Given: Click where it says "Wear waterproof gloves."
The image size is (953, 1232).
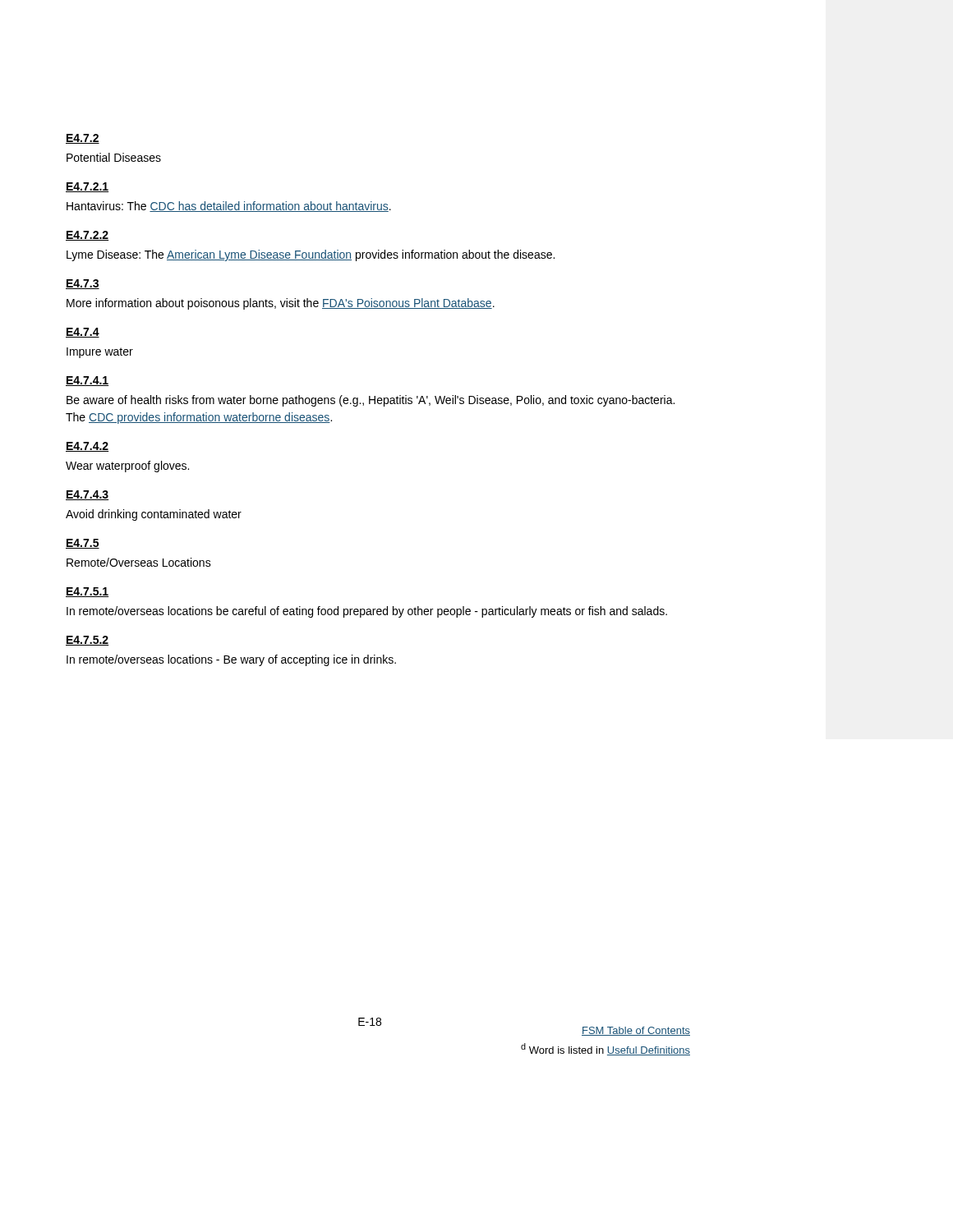Looking at the screenshot, I should coord(128,466).
